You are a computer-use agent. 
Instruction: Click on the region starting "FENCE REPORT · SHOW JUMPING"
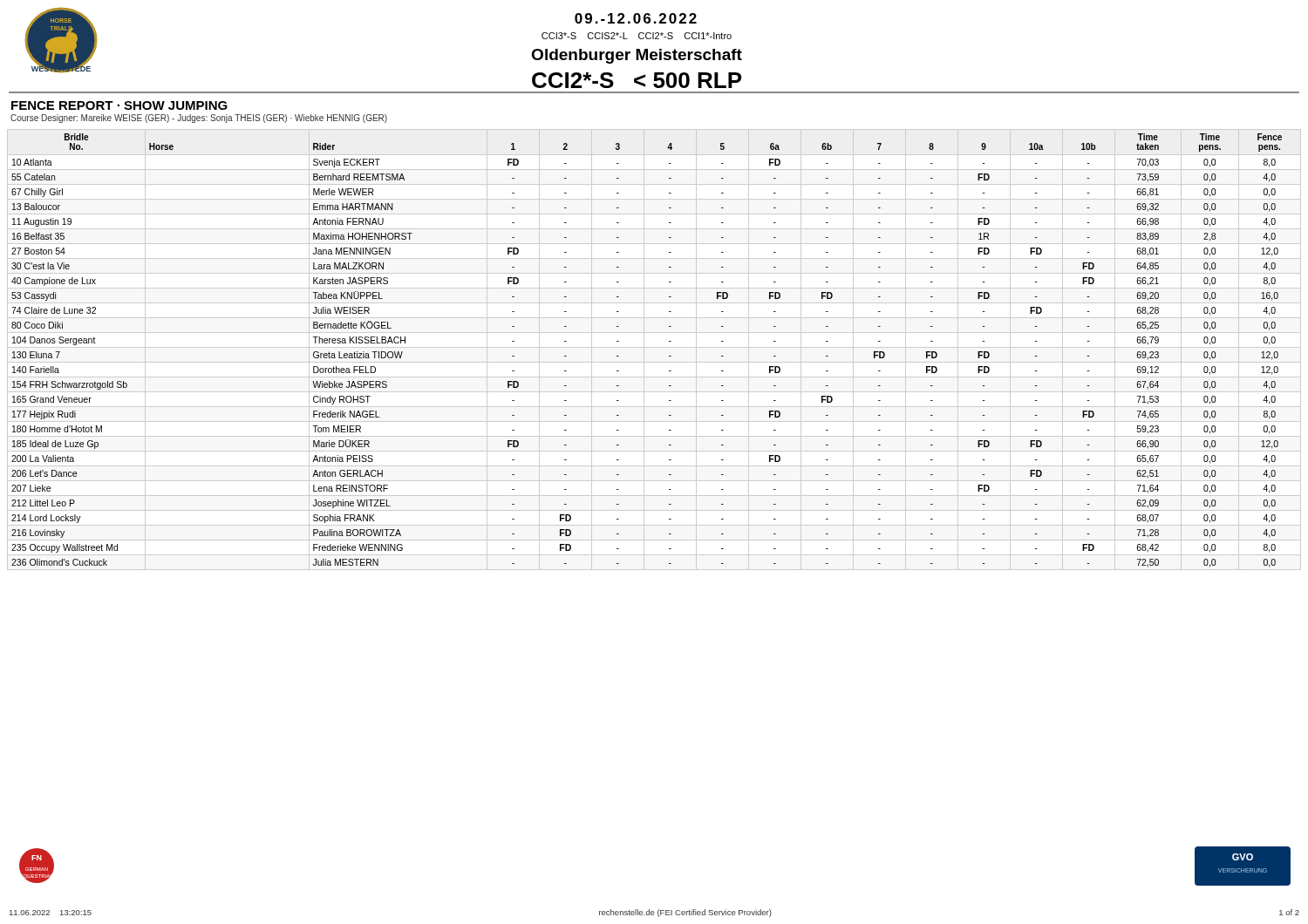pos(119,105)
